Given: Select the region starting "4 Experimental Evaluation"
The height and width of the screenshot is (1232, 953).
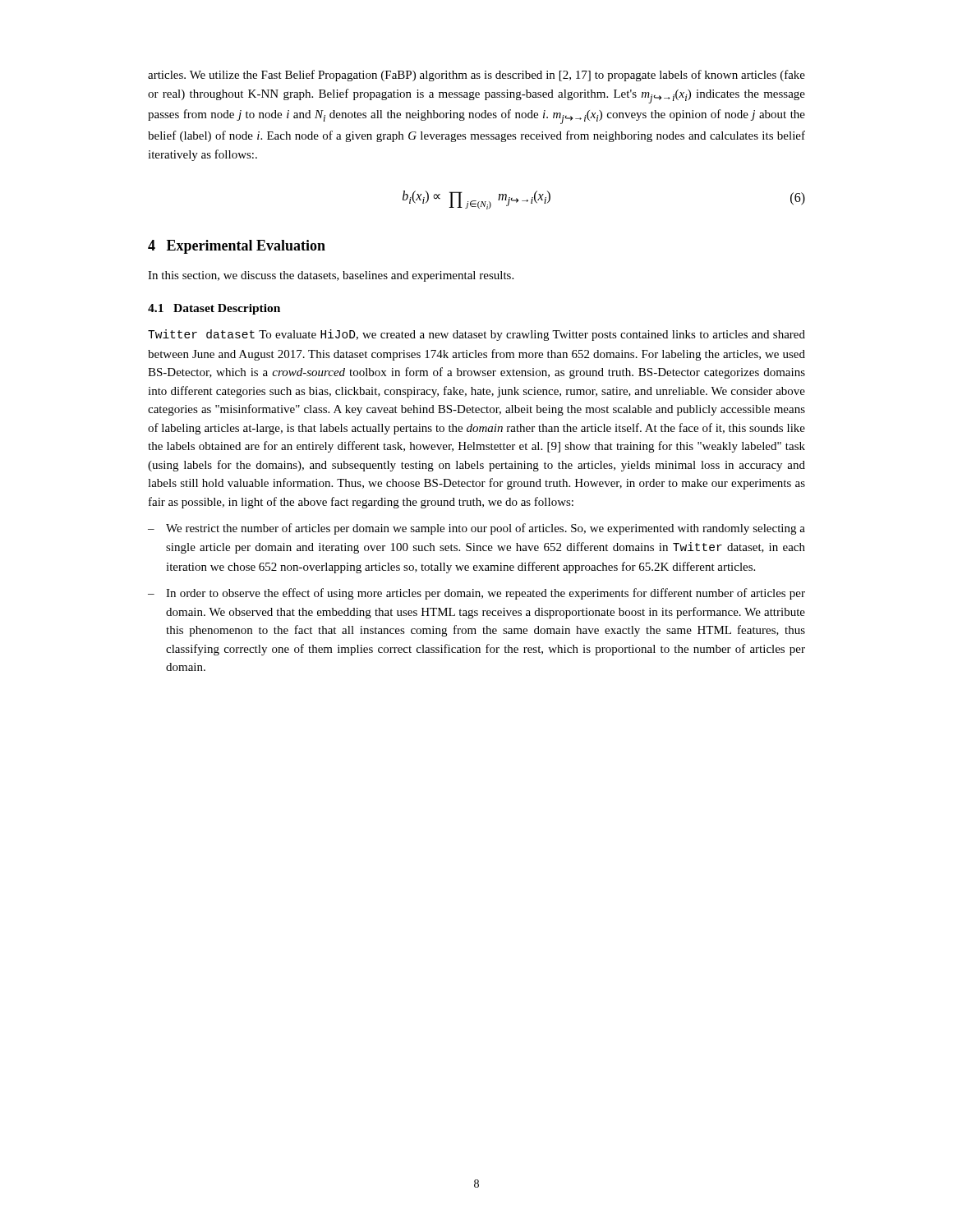Looking at the screenshot, I should [237, 245].
